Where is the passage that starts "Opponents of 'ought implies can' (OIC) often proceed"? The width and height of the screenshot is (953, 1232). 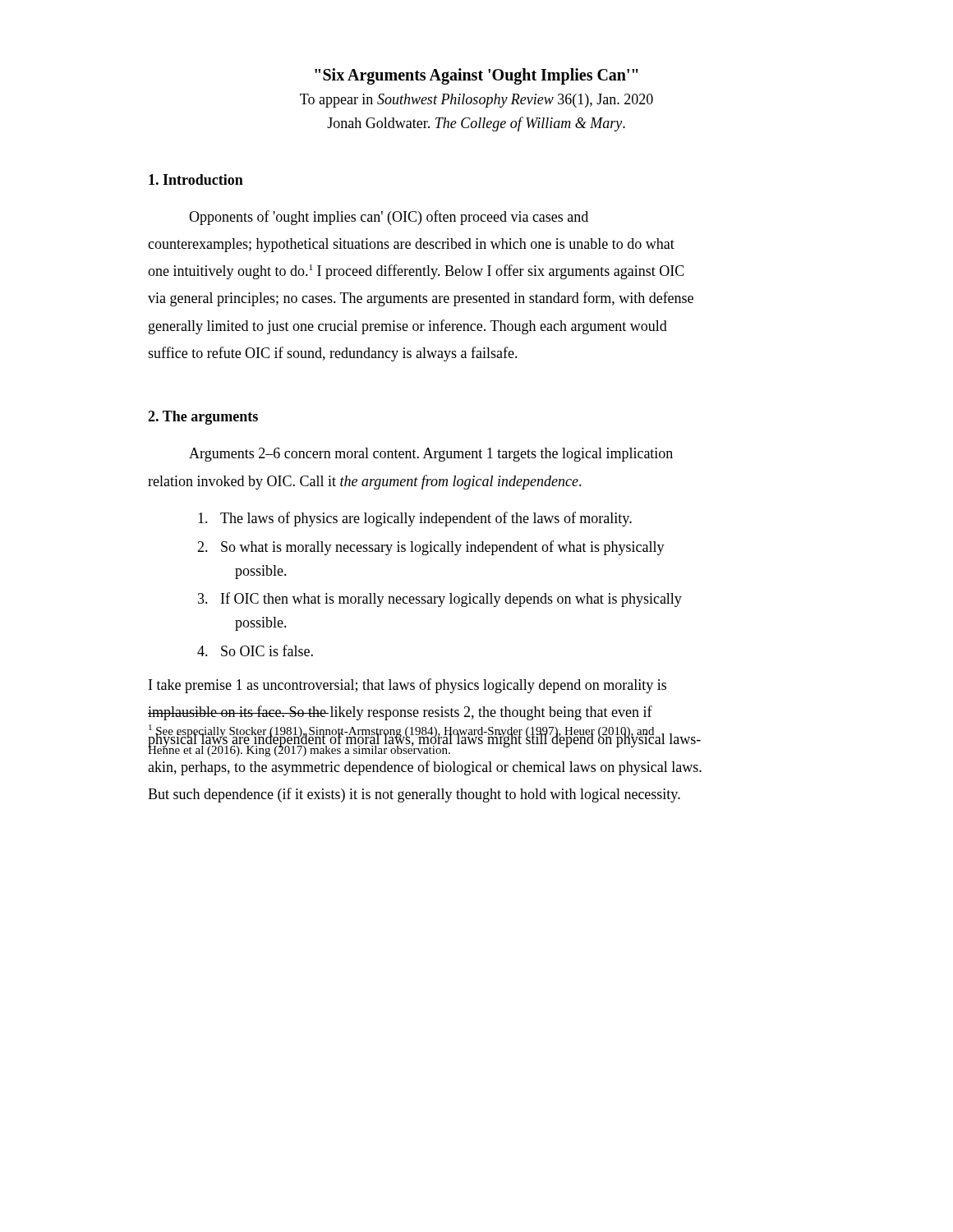[x=389, y=217]
